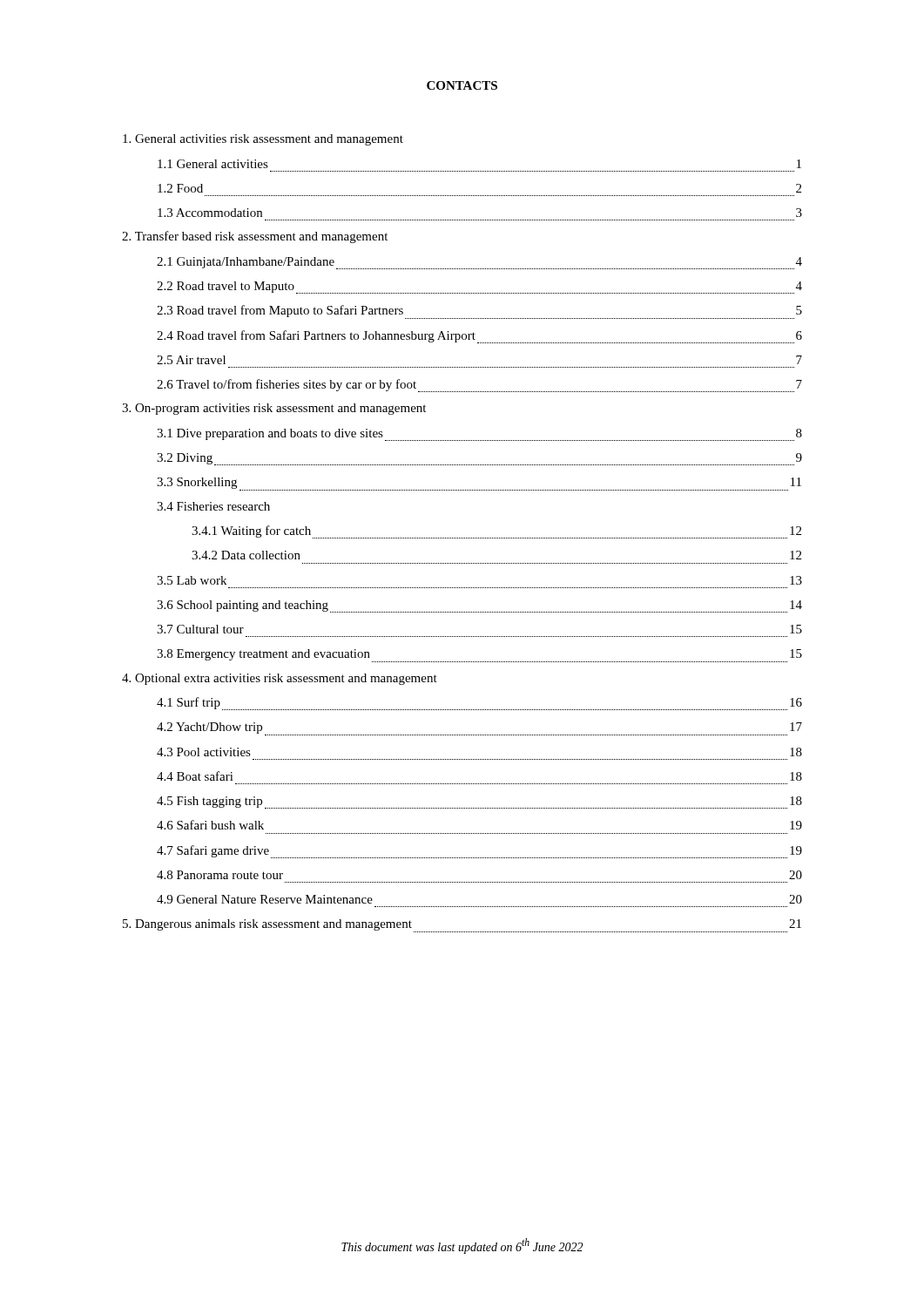Screen dimensions: 1307x924
Task: Select the passage starting "3.2 Diving 9"
Action: pyautogui.click(x=479, y=458)
